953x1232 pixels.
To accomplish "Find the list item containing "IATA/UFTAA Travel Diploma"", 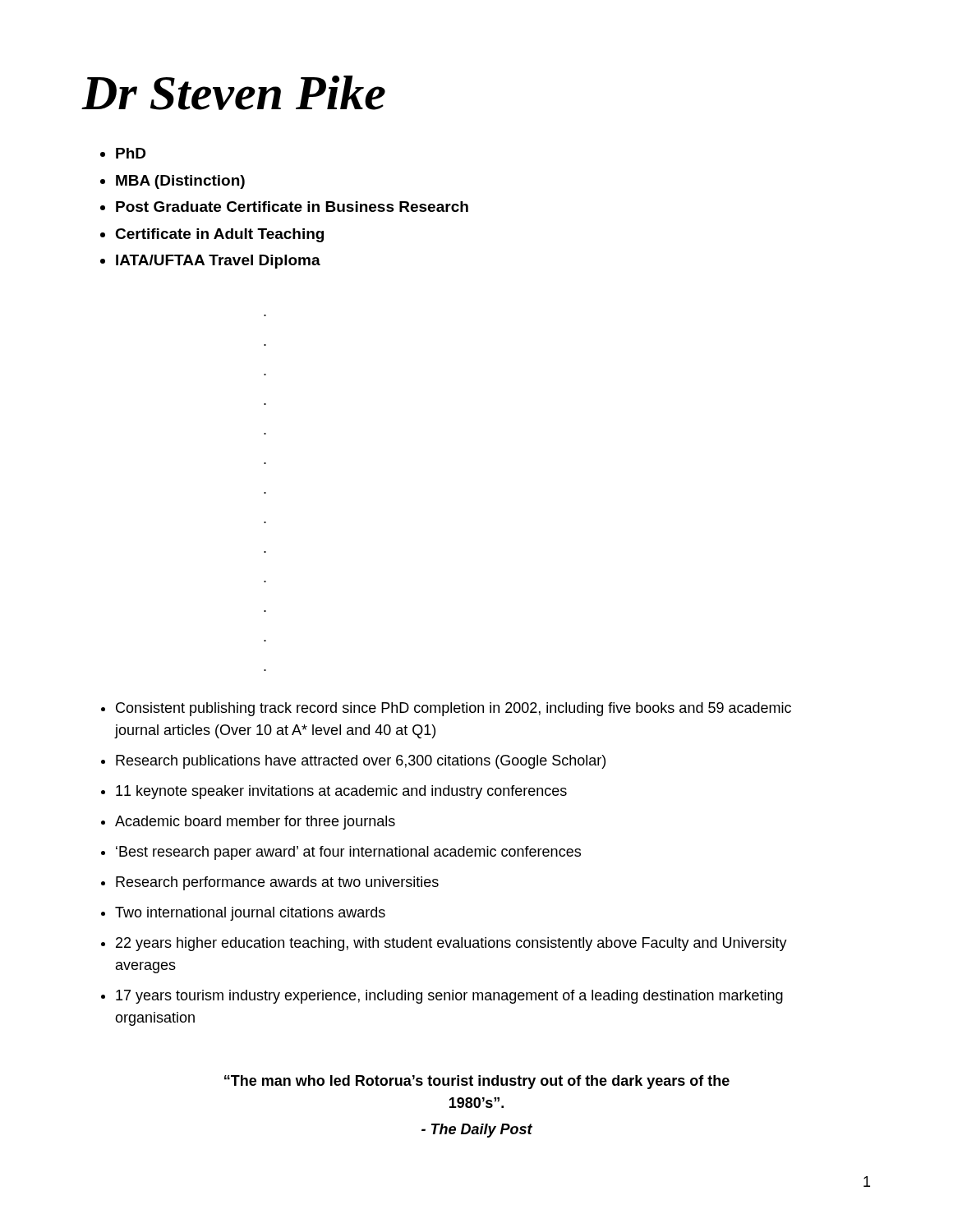I will (x=218, y=260).
